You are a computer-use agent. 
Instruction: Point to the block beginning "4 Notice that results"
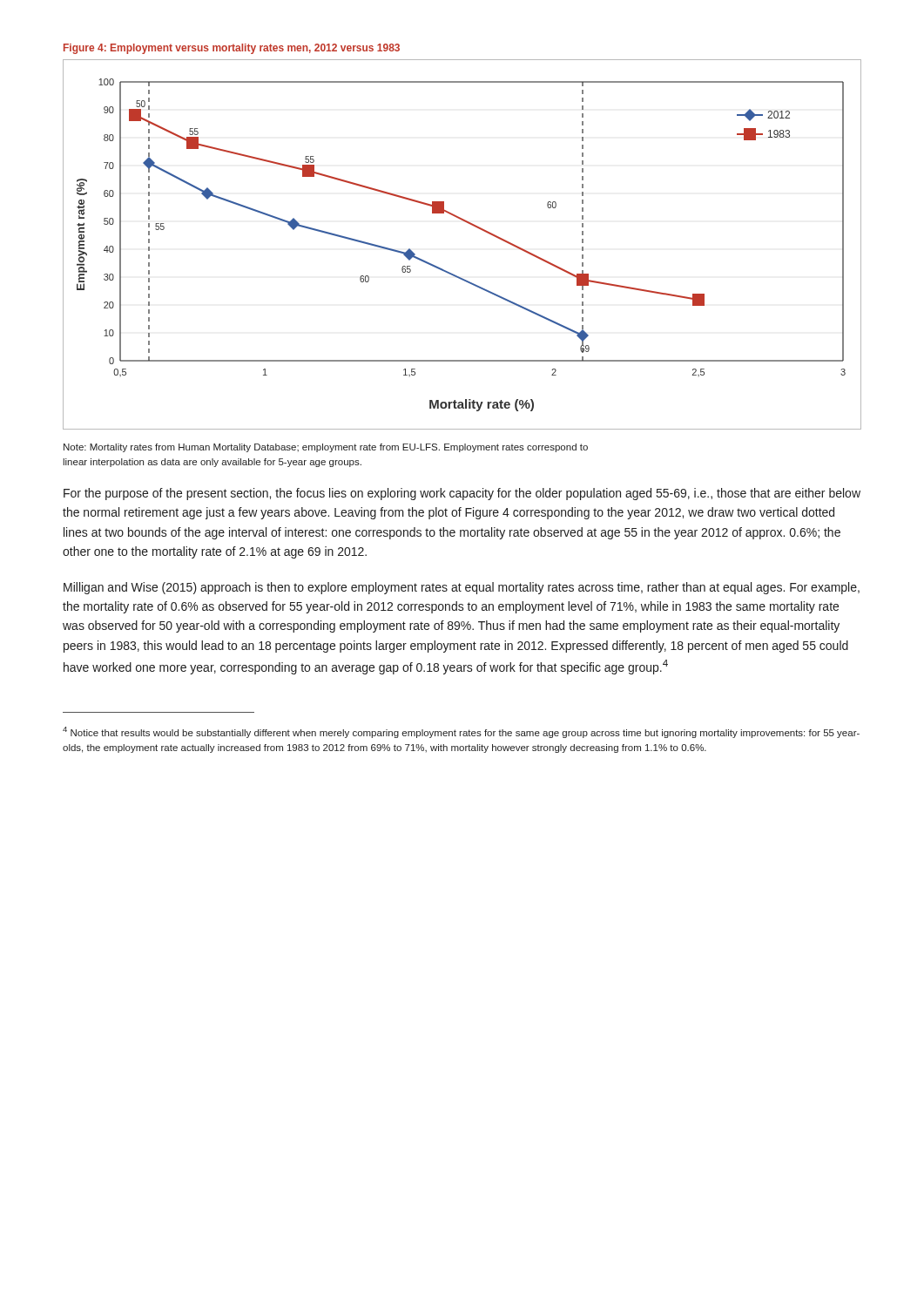click(462, 739)
